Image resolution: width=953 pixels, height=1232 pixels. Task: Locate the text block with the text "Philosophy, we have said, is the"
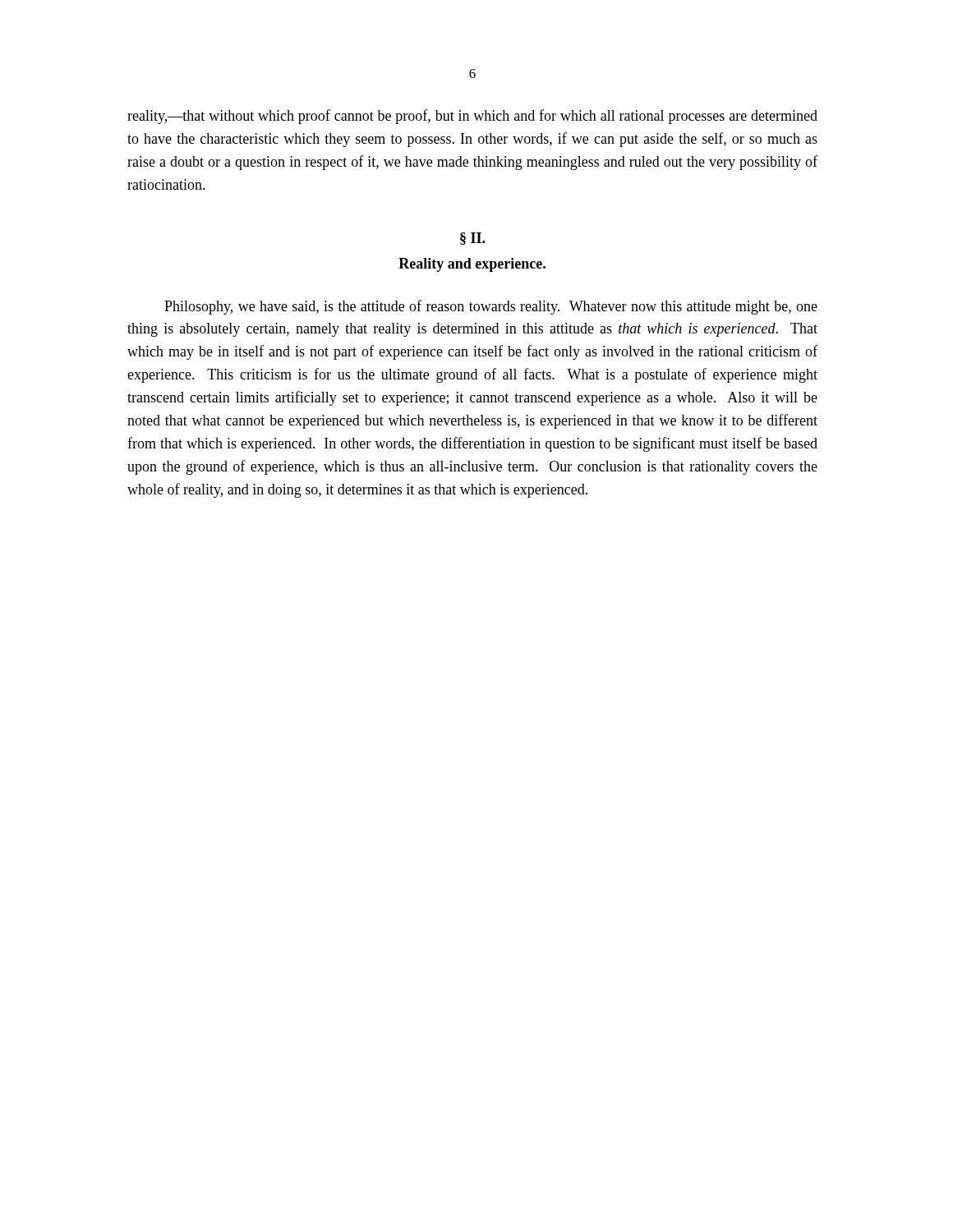(472, 398)
